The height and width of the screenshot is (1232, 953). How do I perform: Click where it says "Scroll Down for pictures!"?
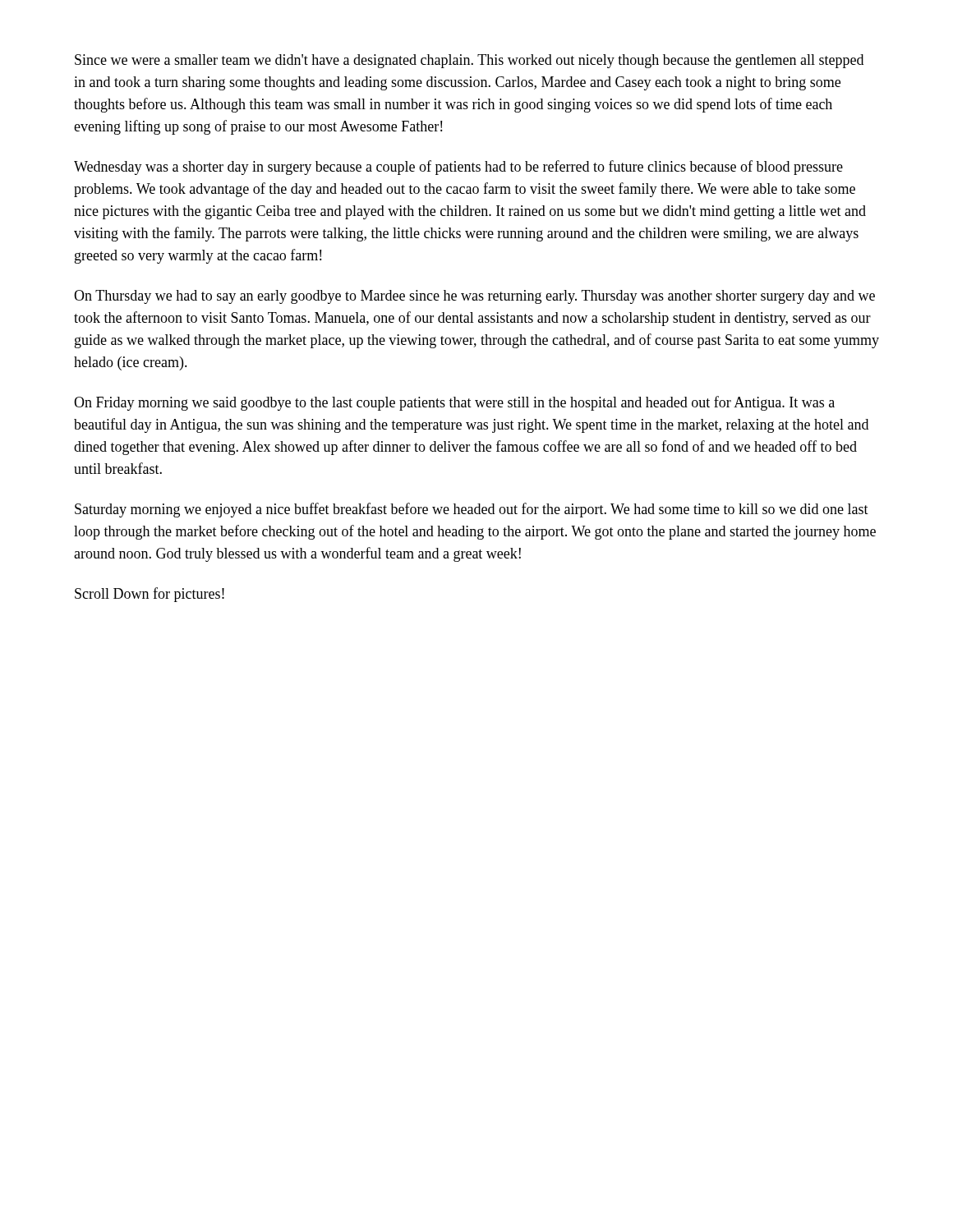click(x=150, y=594)
